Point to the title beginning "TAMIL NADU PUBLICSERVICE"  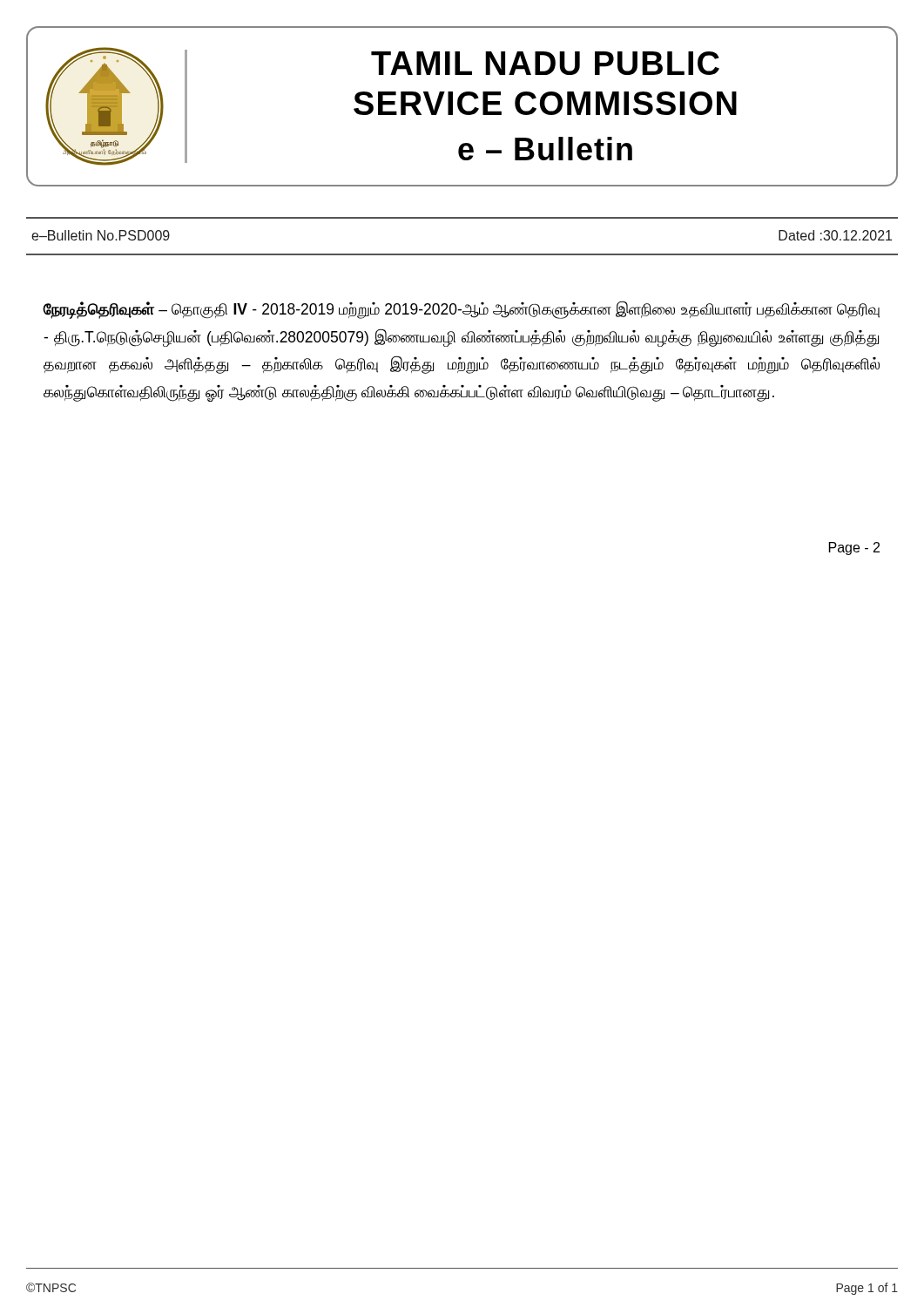[546, 106]
